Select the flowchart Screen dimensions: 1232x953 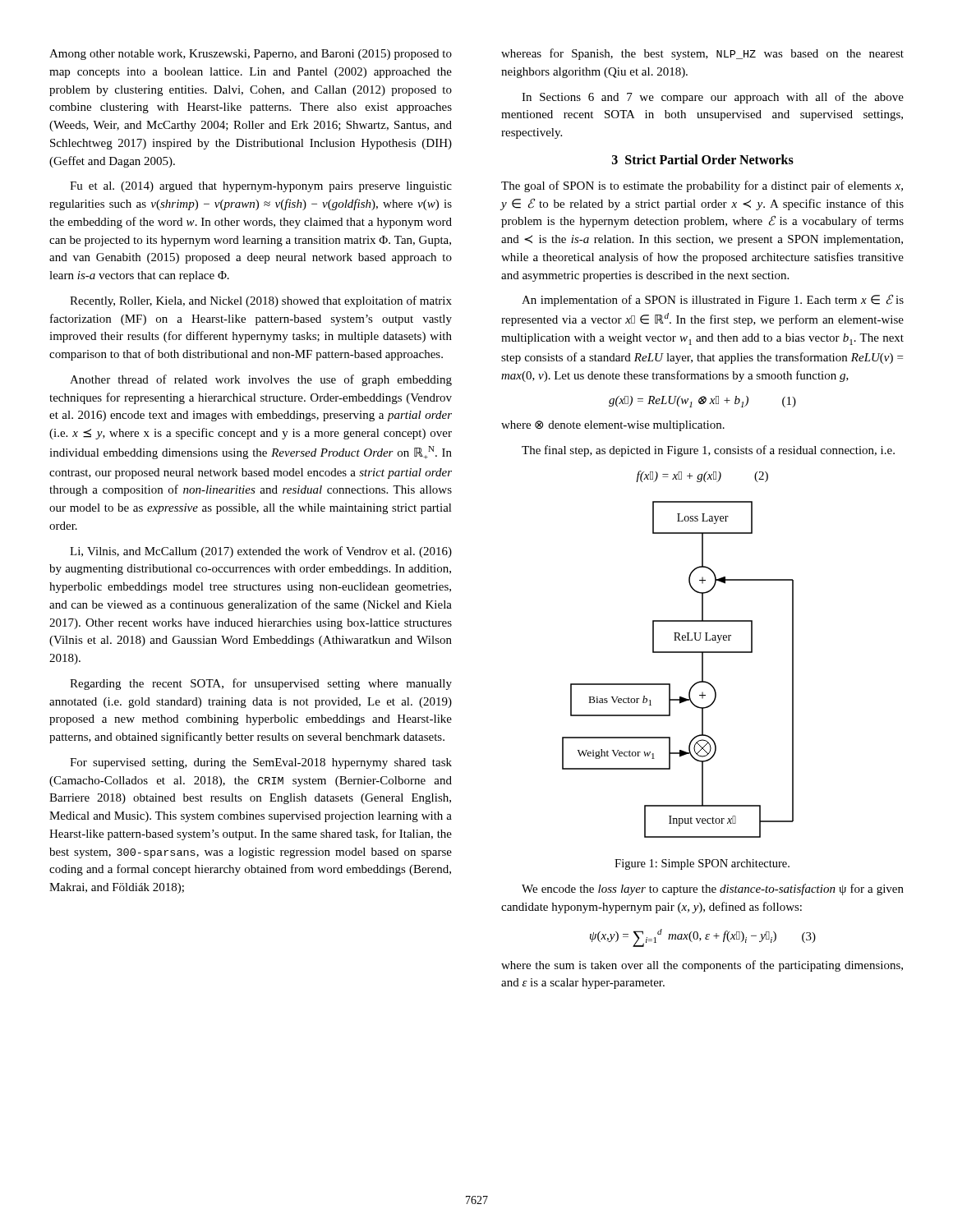tap(702, 673)
